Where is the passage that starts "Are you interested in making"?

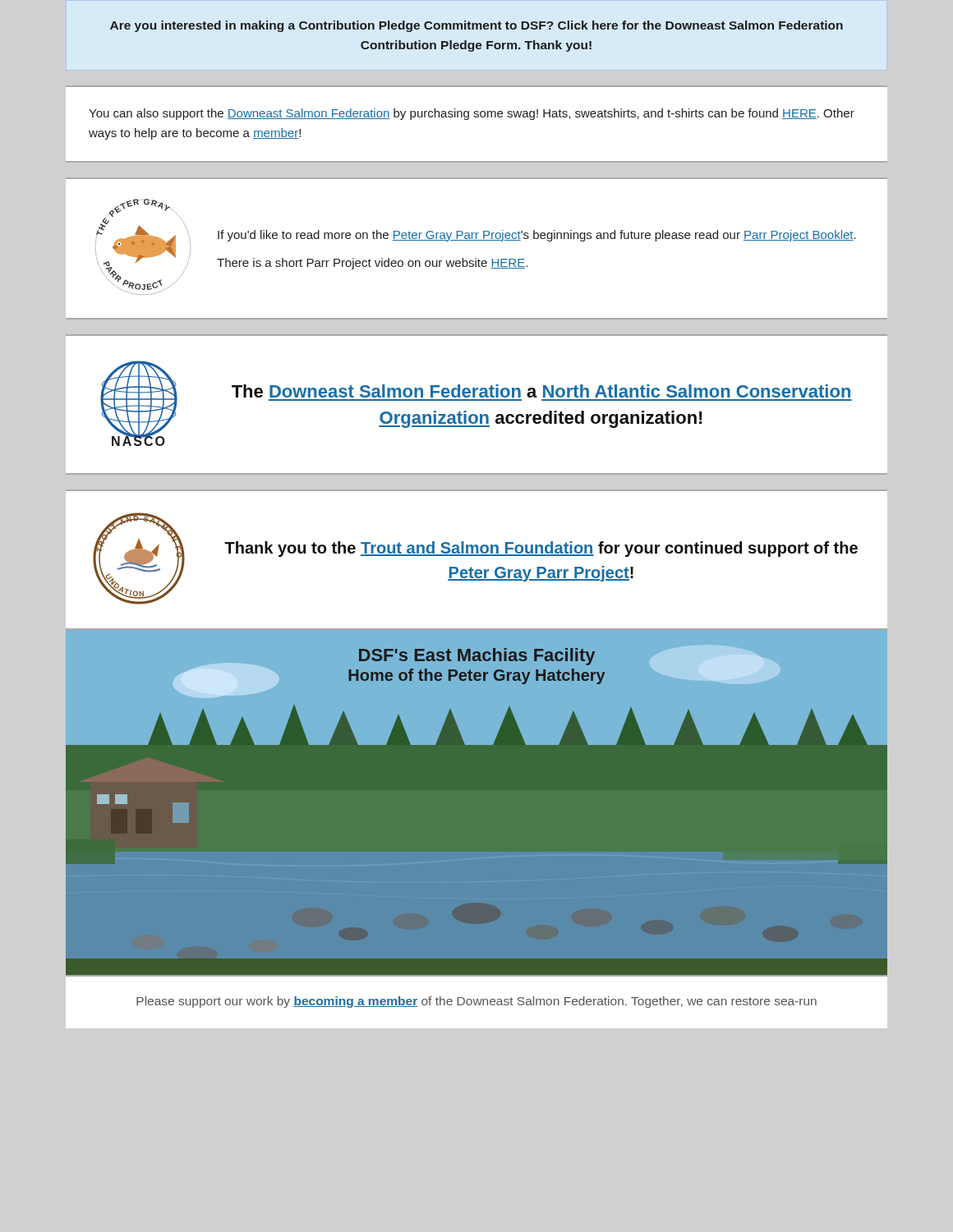tap(476, 35)
